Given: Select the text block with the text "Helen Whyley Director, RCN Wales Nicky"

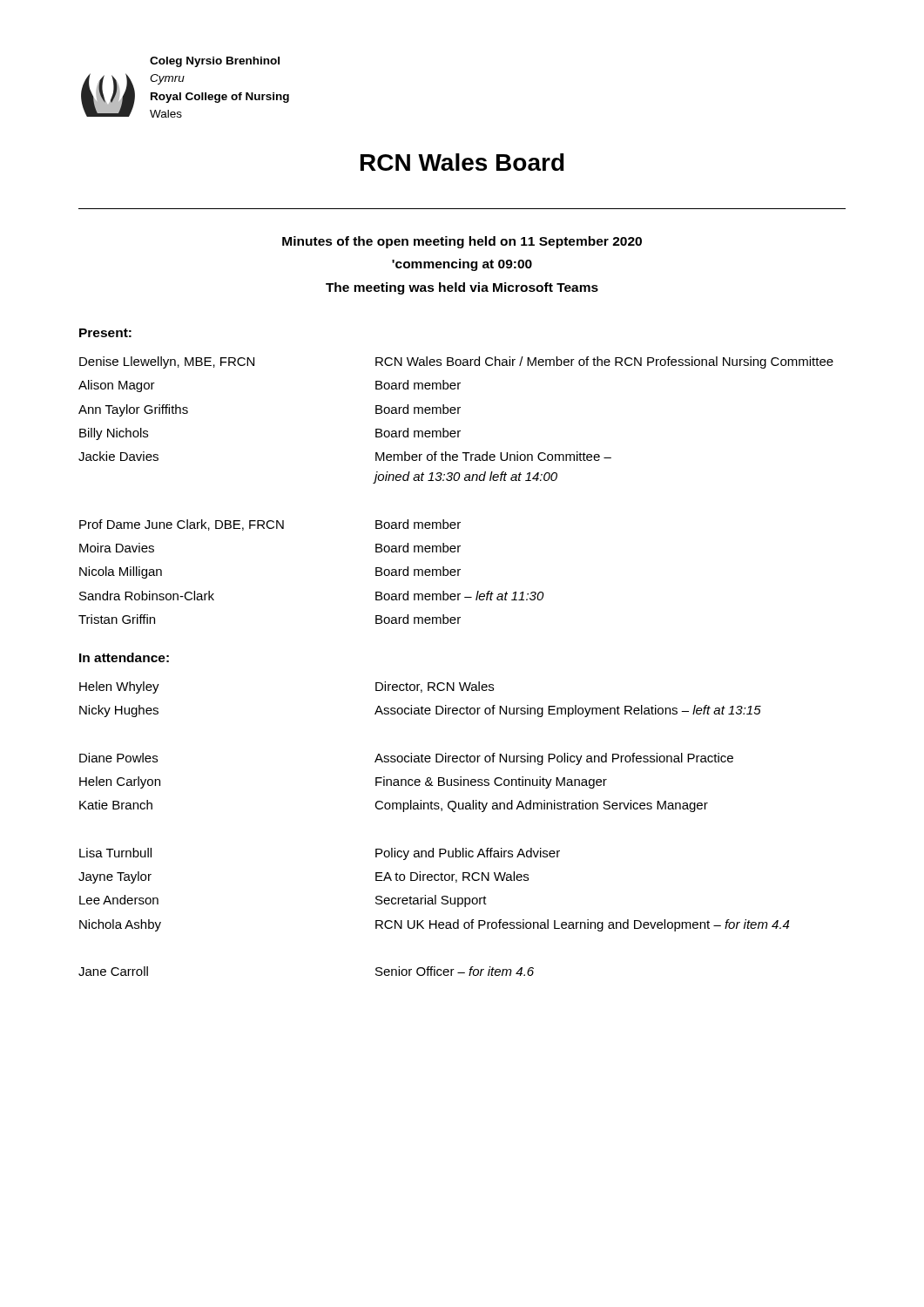Looking at the screenshot, I should point(126,687).
